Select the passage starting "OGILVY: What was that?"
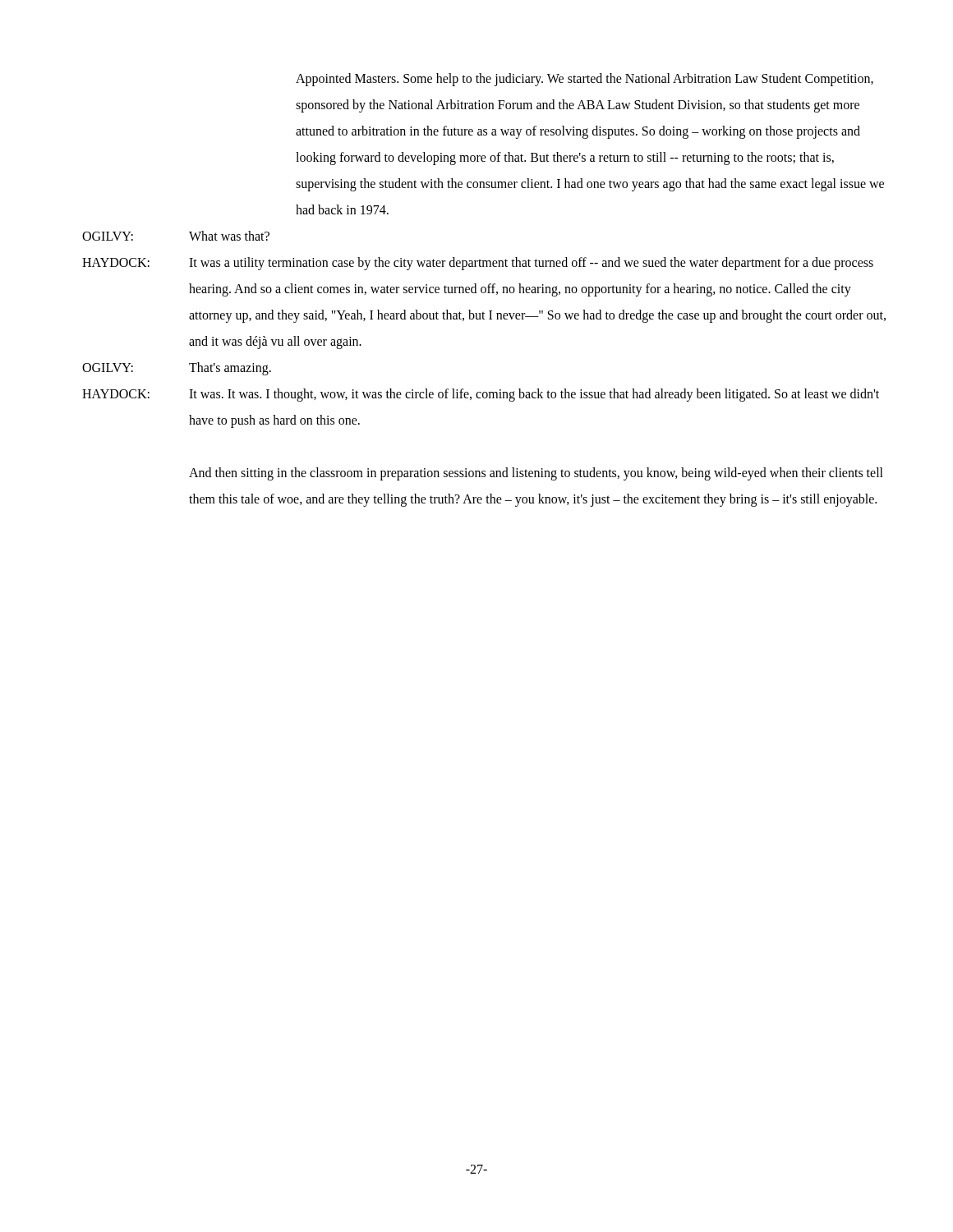 pyautogui.click(x=103, y=235)
